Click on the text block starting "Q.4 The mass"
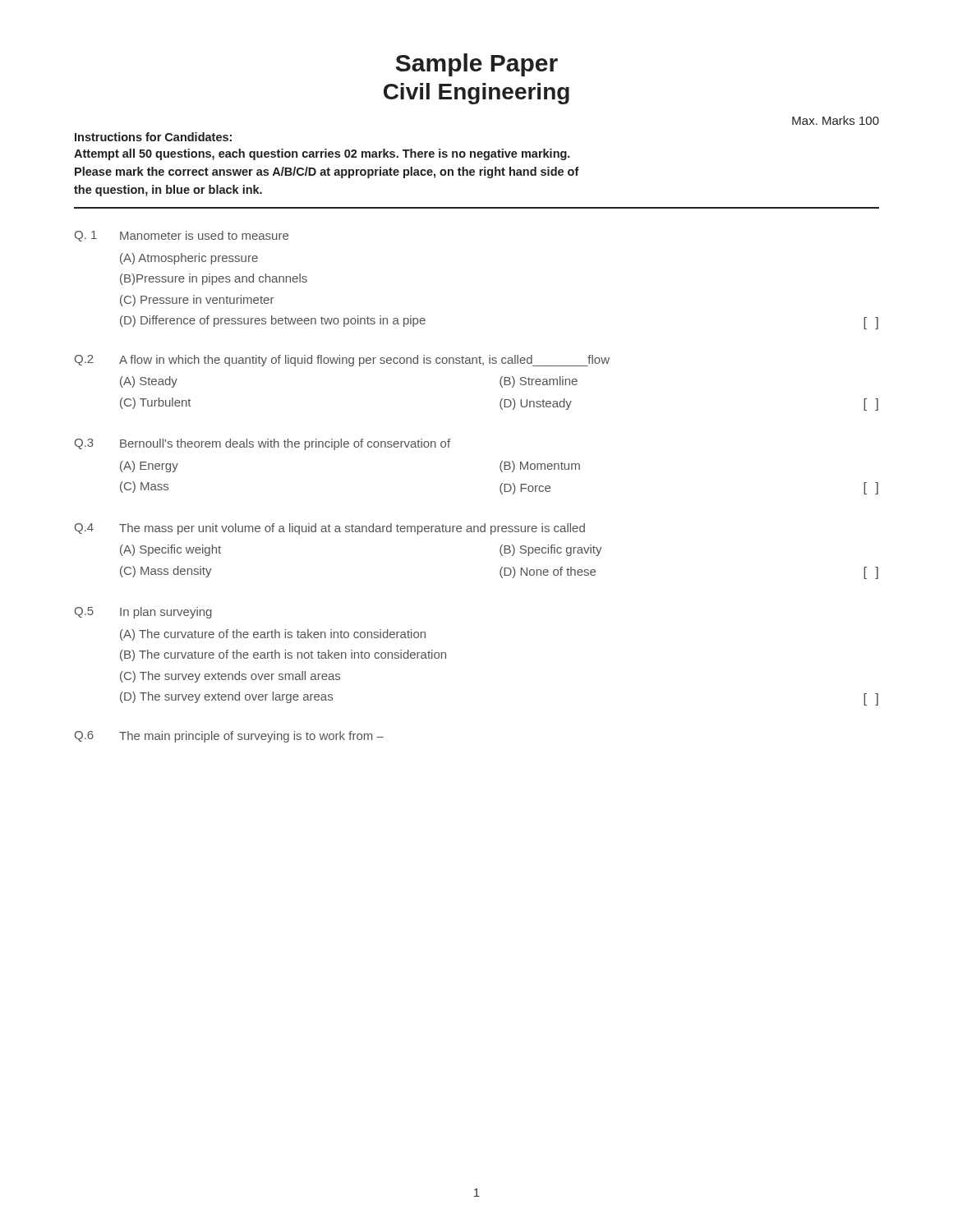953x1232 pixels. pos(330,529)
